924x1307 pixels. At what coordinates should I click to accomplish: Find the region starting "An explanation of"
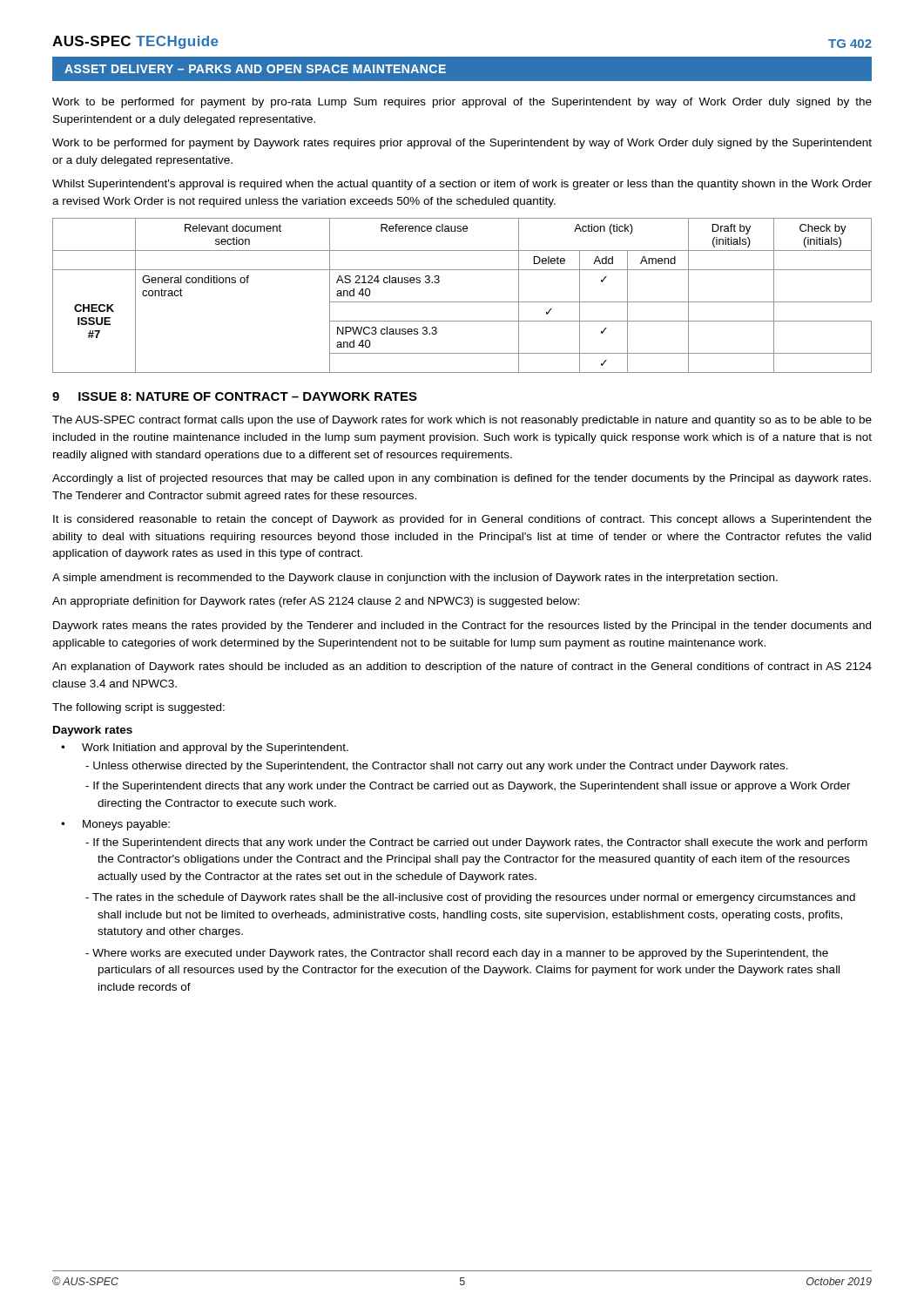(462, 675)
